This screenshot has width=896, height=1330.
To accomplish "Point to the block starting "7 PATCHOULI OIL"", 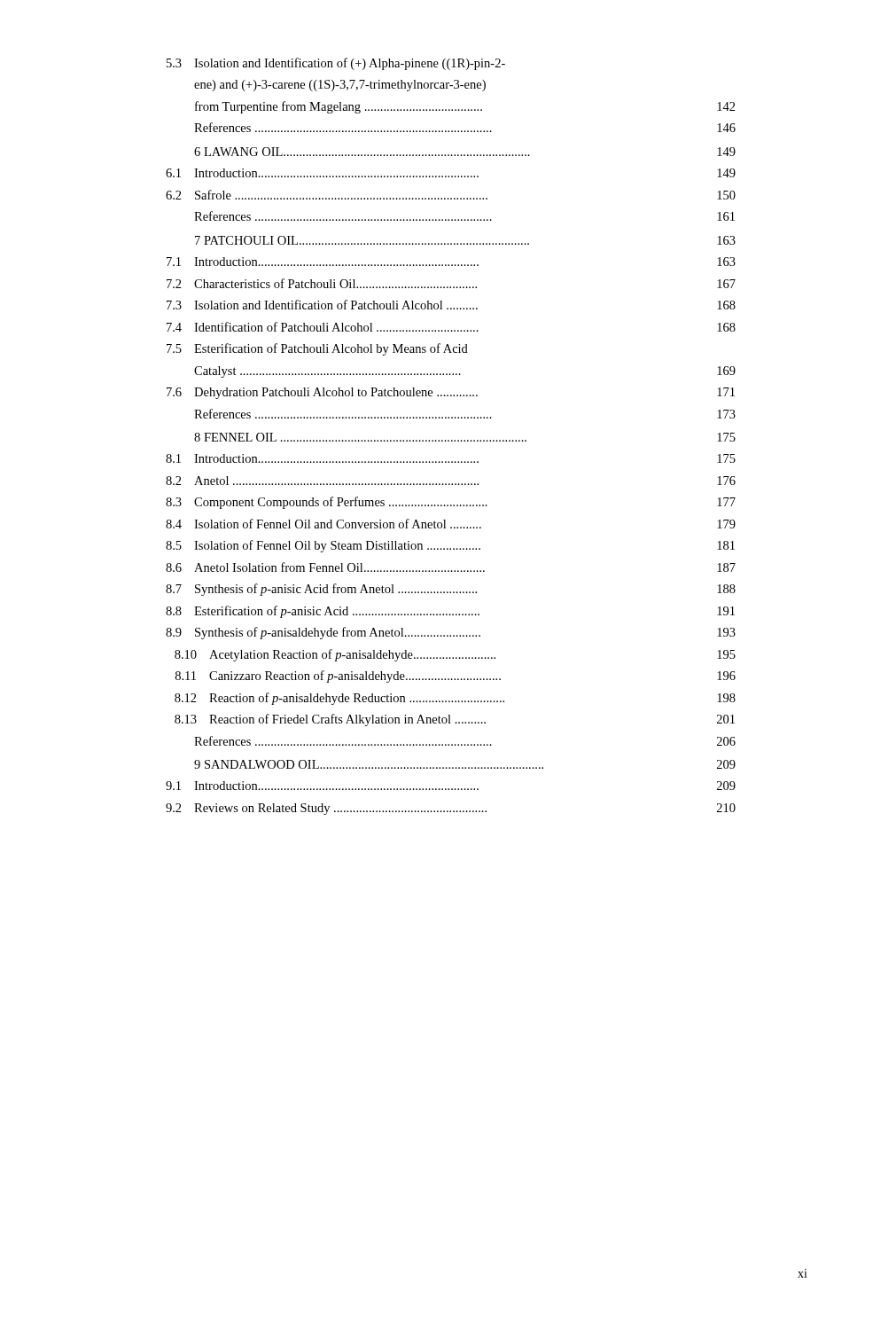I will click(x=434, y=240).
